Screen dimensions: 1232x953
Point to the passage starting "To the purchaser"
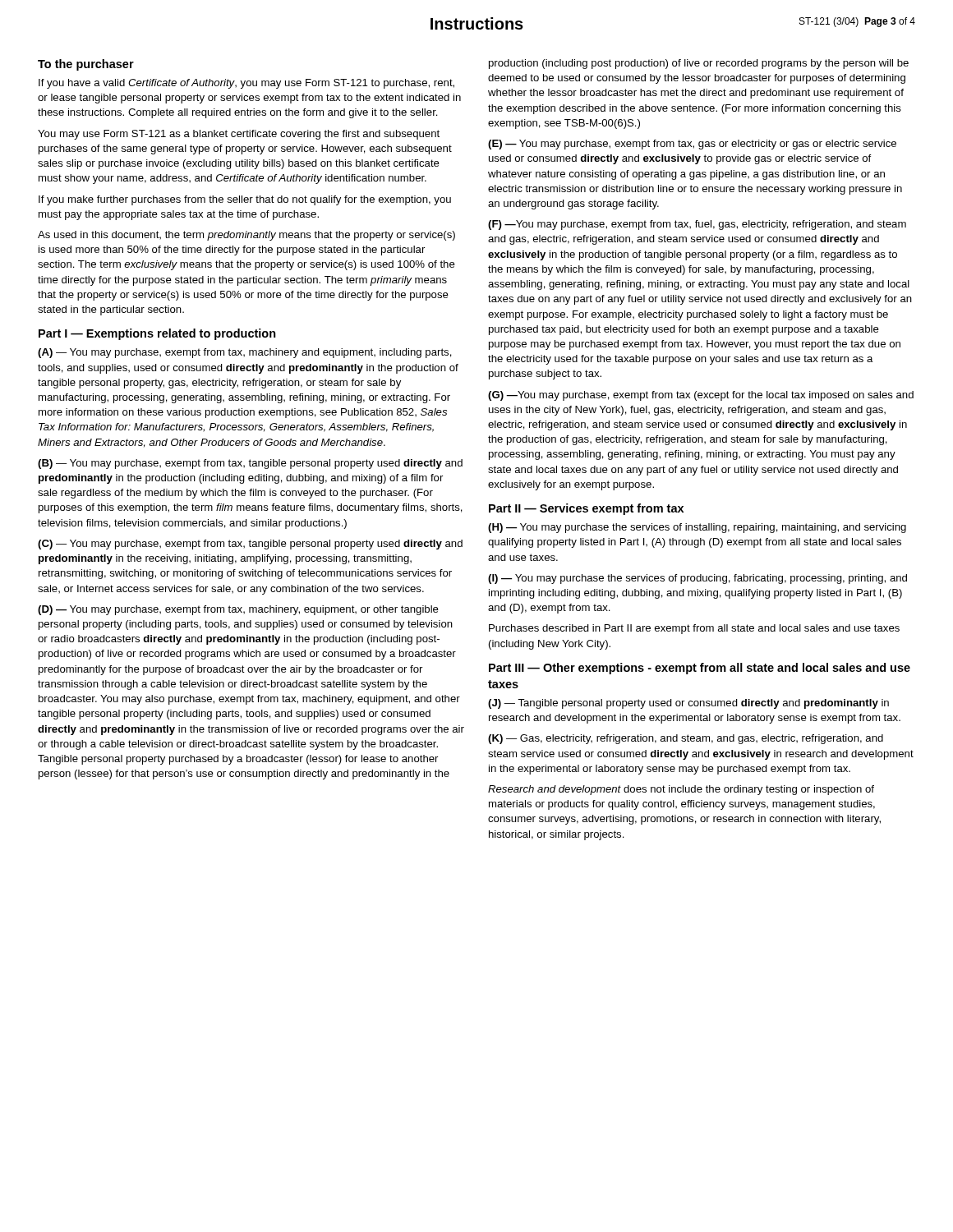pos(86,64)
